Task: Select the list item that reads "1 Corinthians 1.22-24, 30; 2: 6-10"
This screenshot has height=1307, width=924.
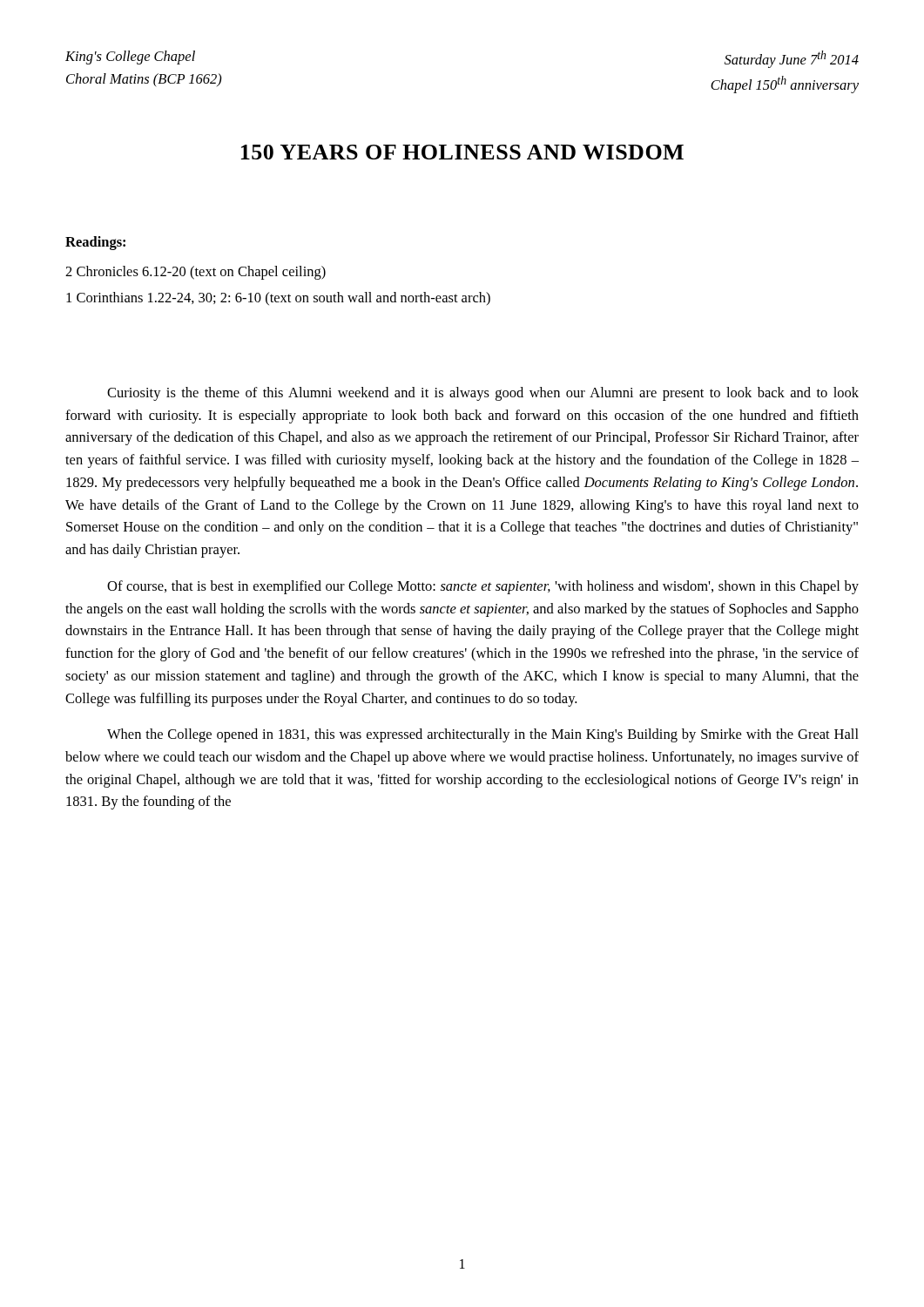Action: coord(278,298)
